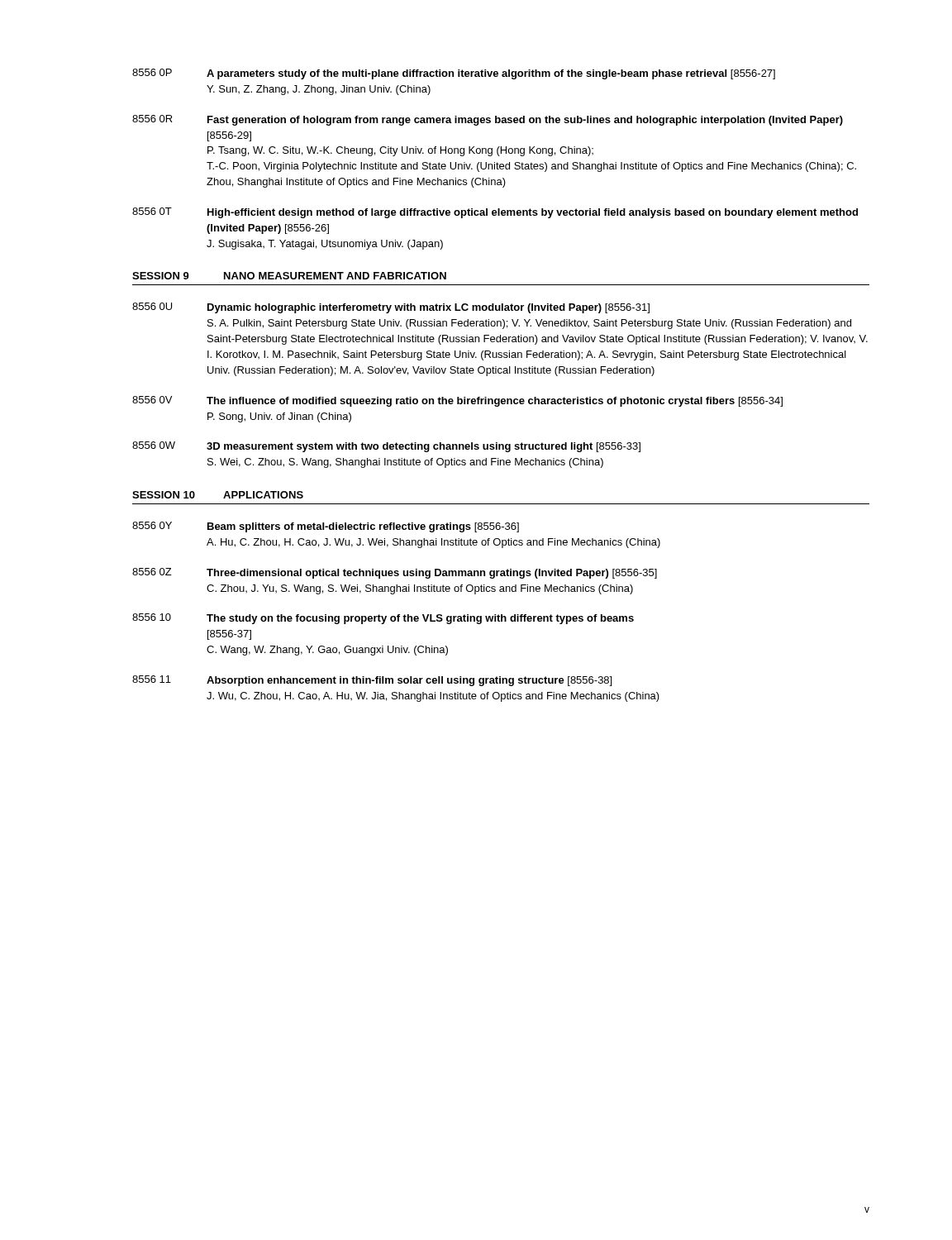Find the block on this page that starts "8556 0U Dynamic holographic interferometry with"
The width and height of the screenshot is (952, 1240).
tap(501, 339)
